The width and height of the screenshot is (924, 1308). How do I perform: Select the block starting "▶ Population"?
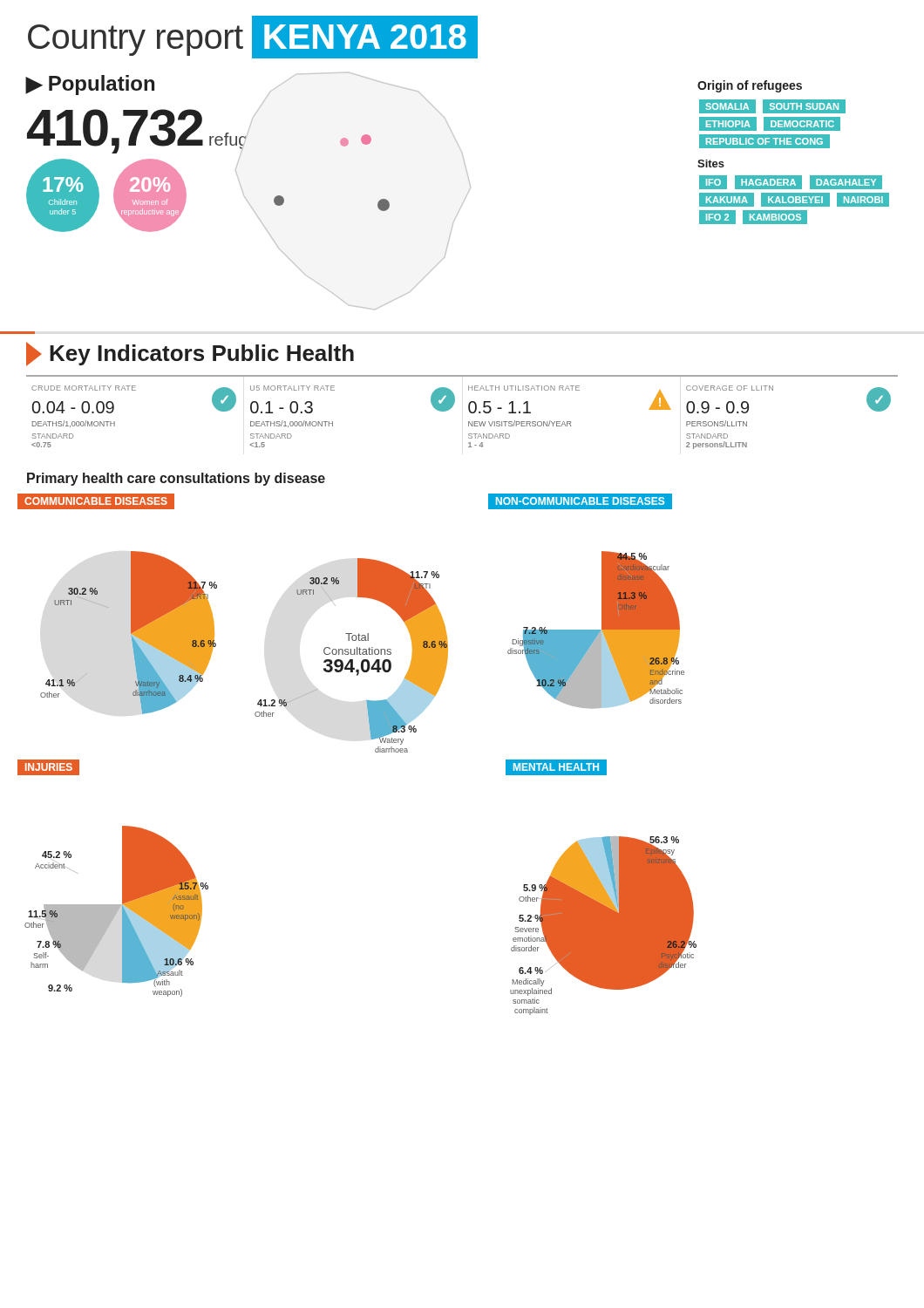click(x=91, y=83)
